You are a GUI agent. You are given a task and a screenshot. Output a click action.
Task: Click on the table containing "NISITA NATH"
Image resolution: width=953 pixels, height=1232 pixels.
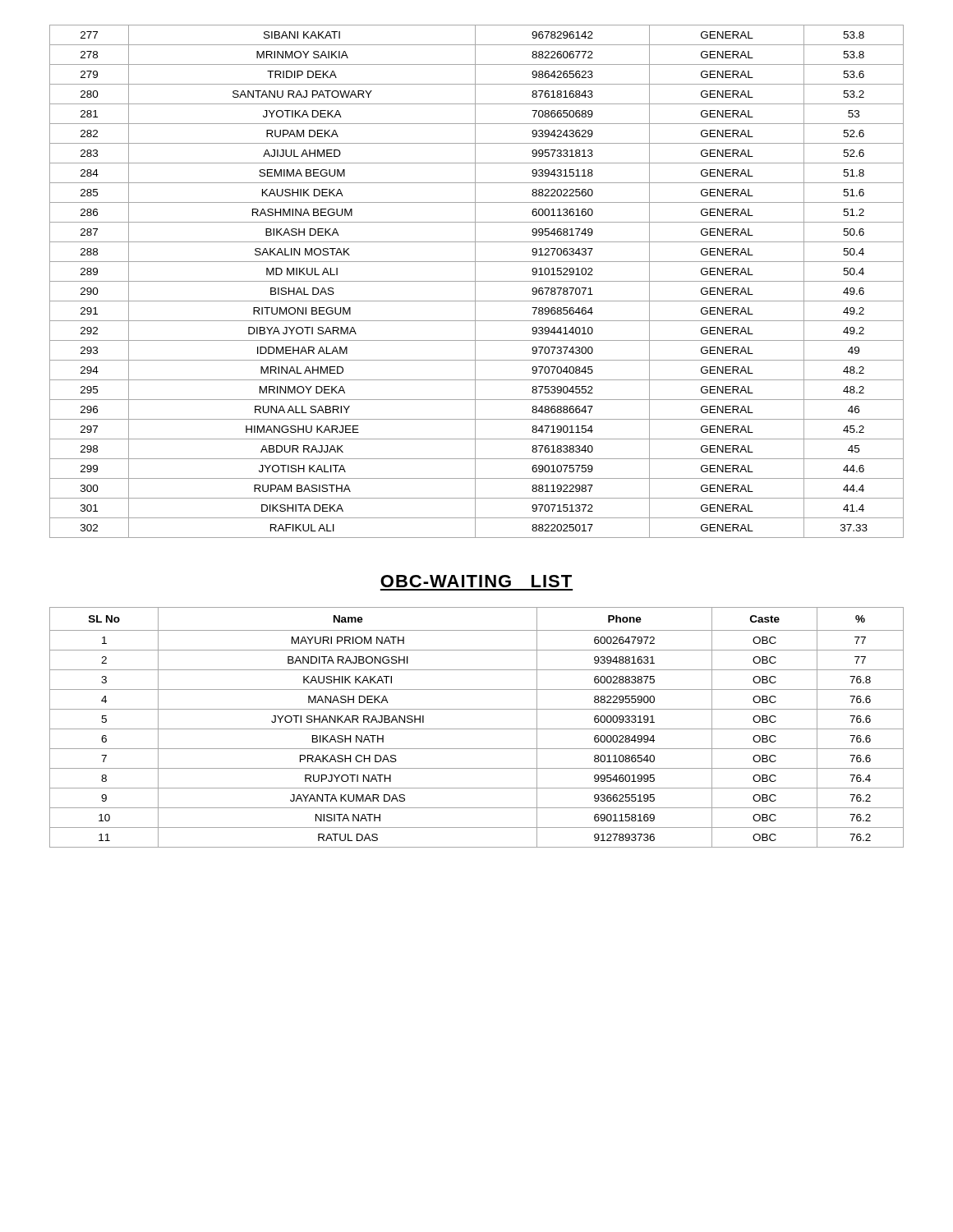(476, 727)
